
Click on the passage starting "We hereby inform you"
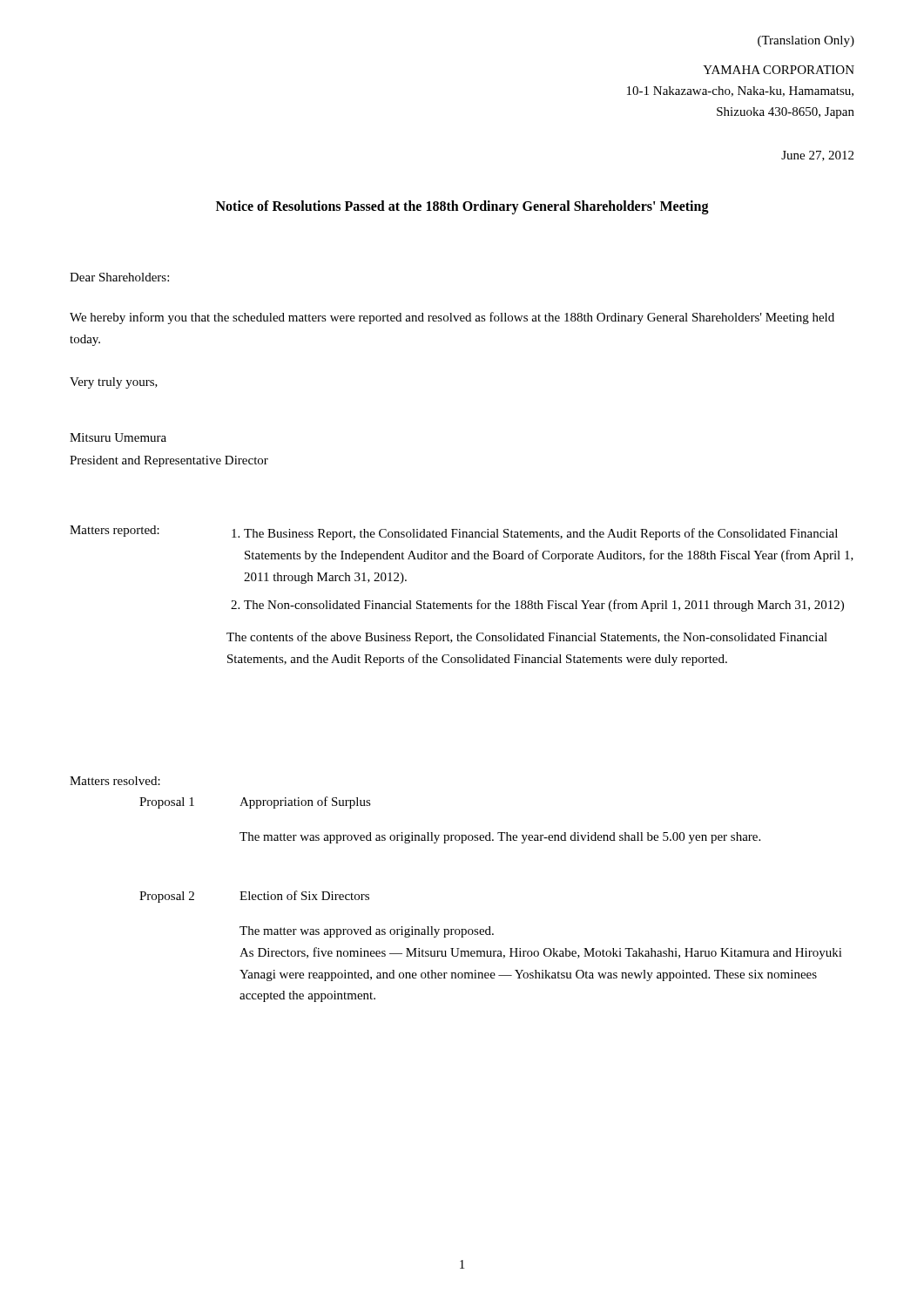click(x=452, y=328)
